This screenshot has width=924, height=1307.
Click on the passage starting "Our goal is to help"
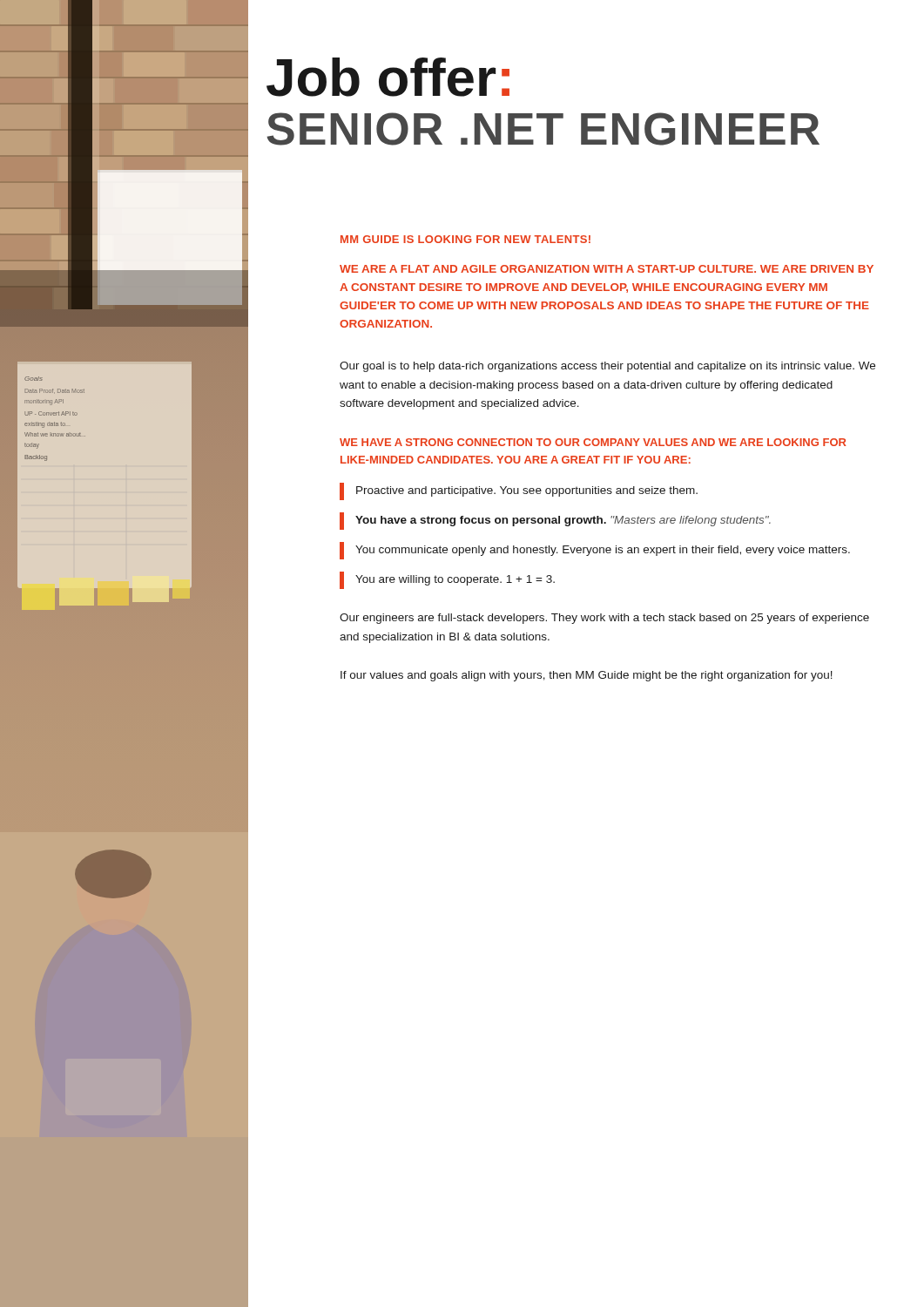[609, 385]
